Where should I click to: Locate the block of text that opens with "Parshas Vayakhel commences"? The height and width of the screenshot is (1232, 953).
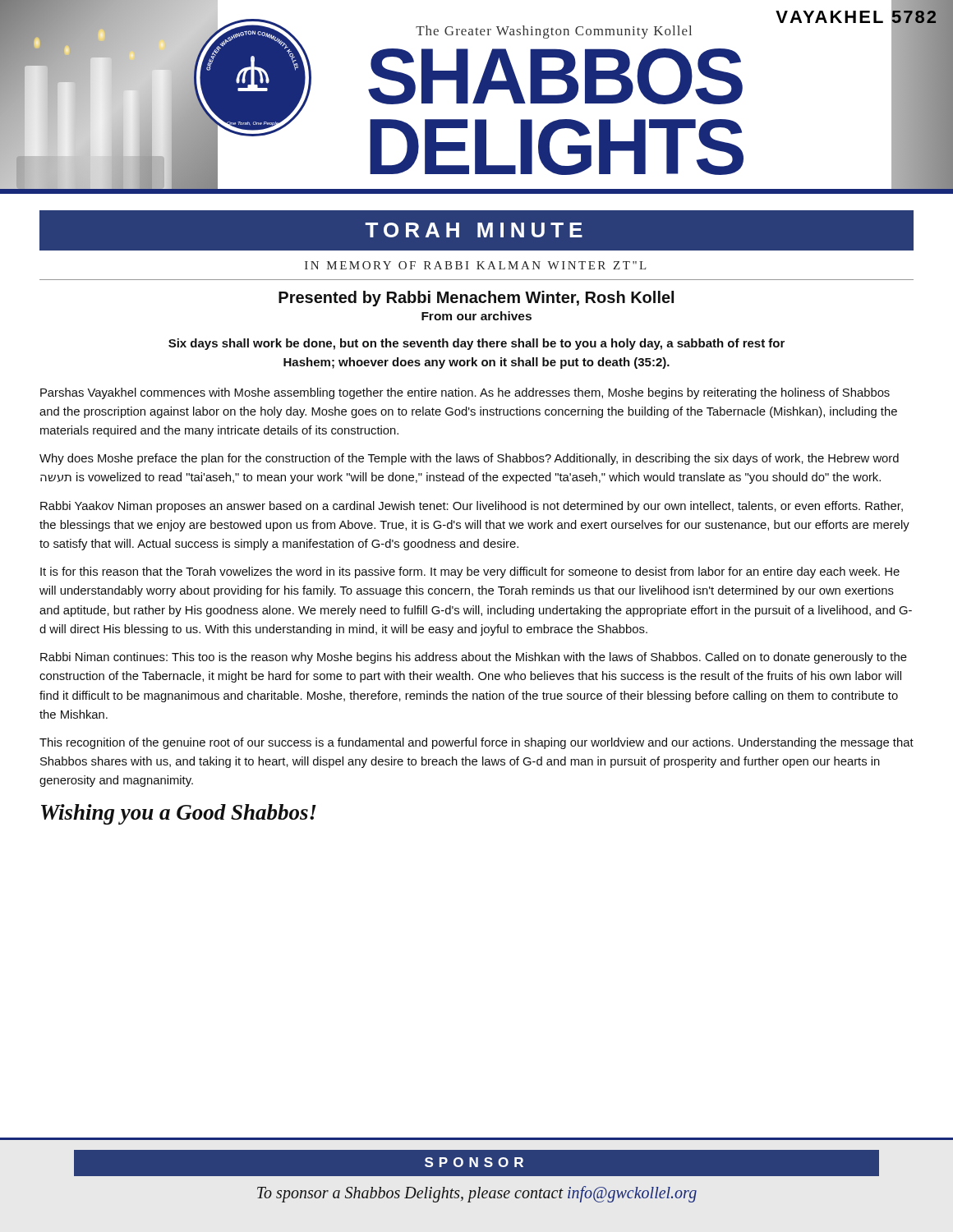click(x=468, y=411)
